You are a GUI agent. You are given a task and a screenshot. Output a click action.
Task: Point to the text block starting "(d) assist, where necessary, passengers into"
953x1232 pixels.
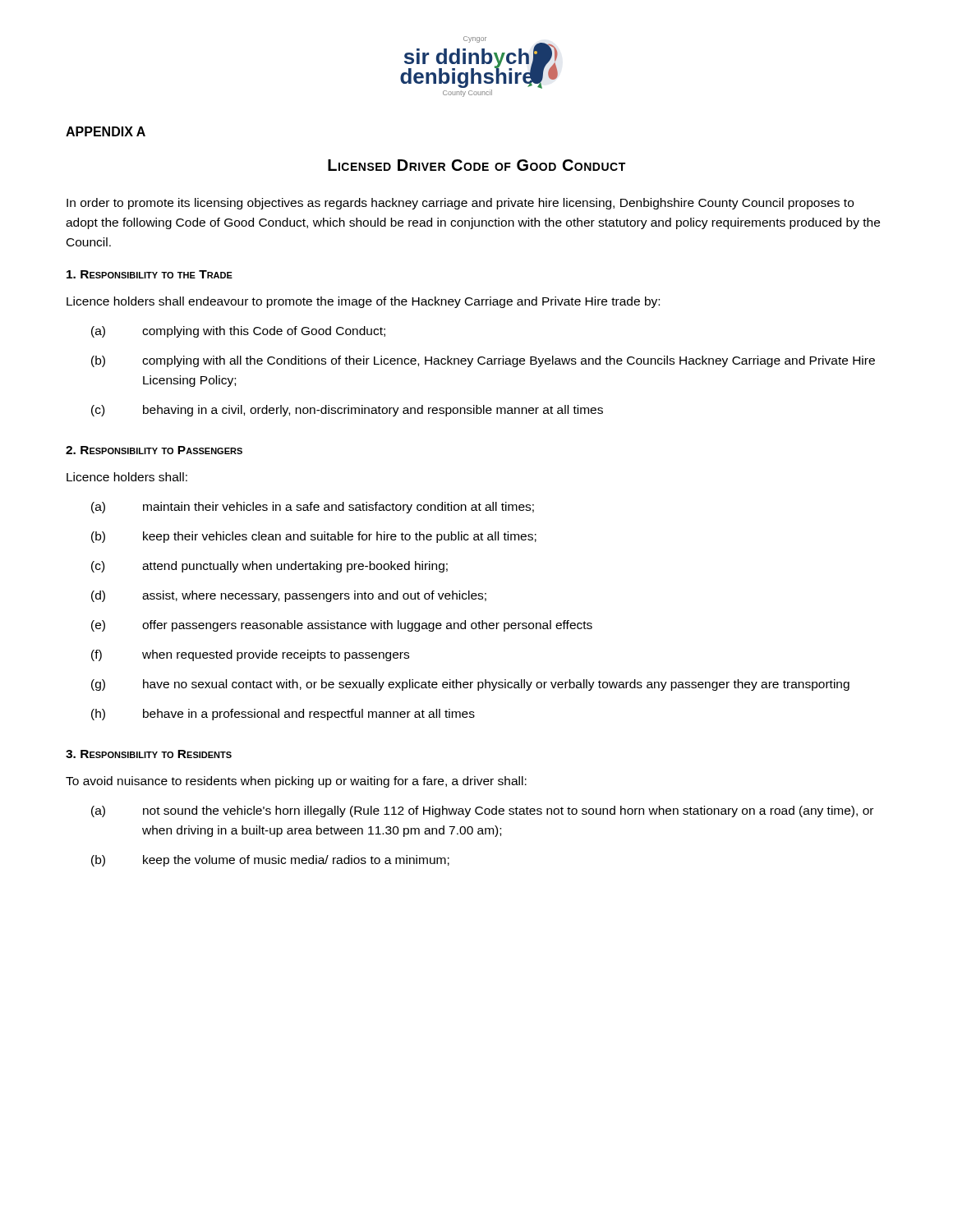click(x=476, y=596)
